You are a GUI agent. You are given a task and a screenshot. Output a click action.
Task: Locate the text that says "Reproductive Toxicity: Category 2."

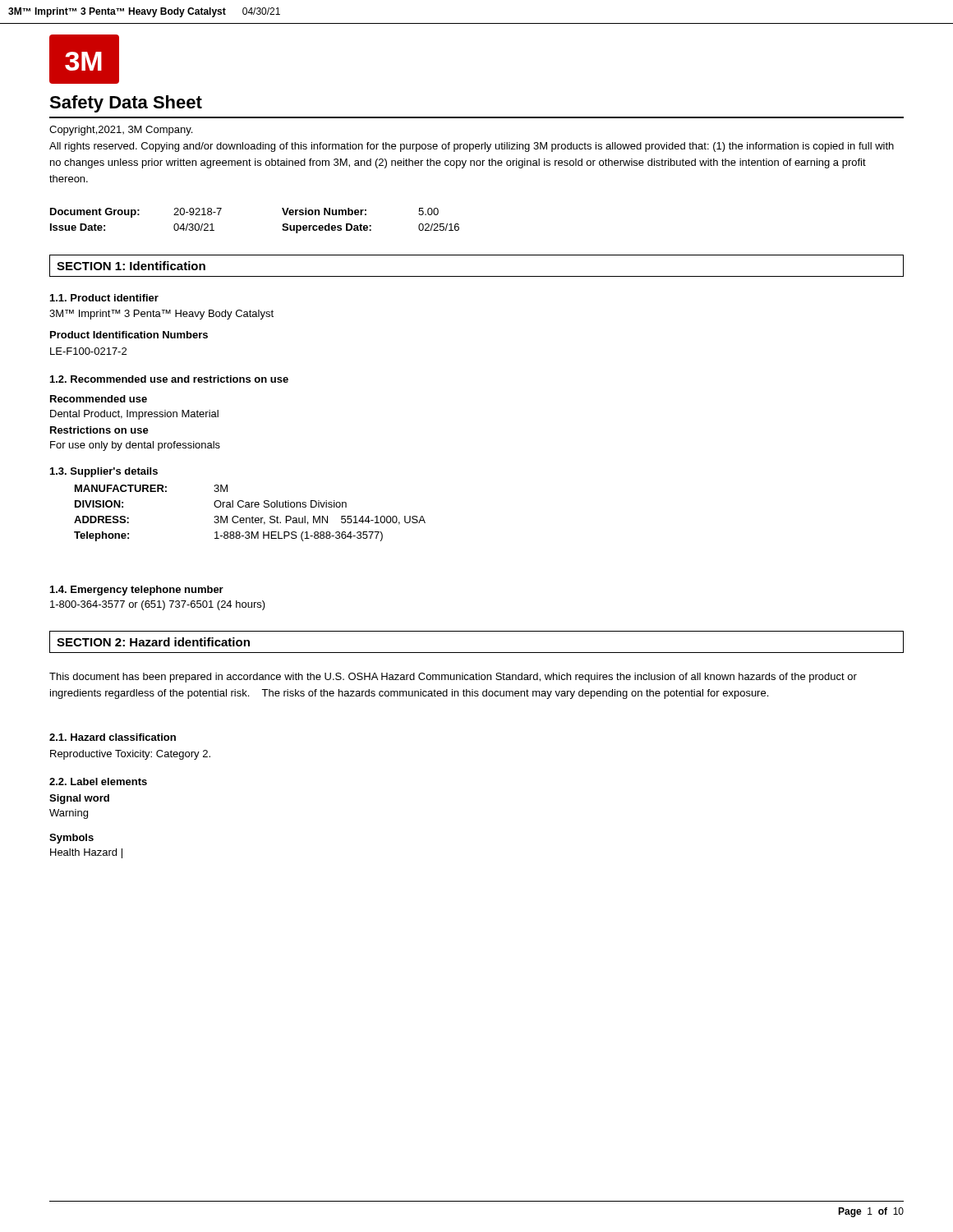tap(130, 754)
